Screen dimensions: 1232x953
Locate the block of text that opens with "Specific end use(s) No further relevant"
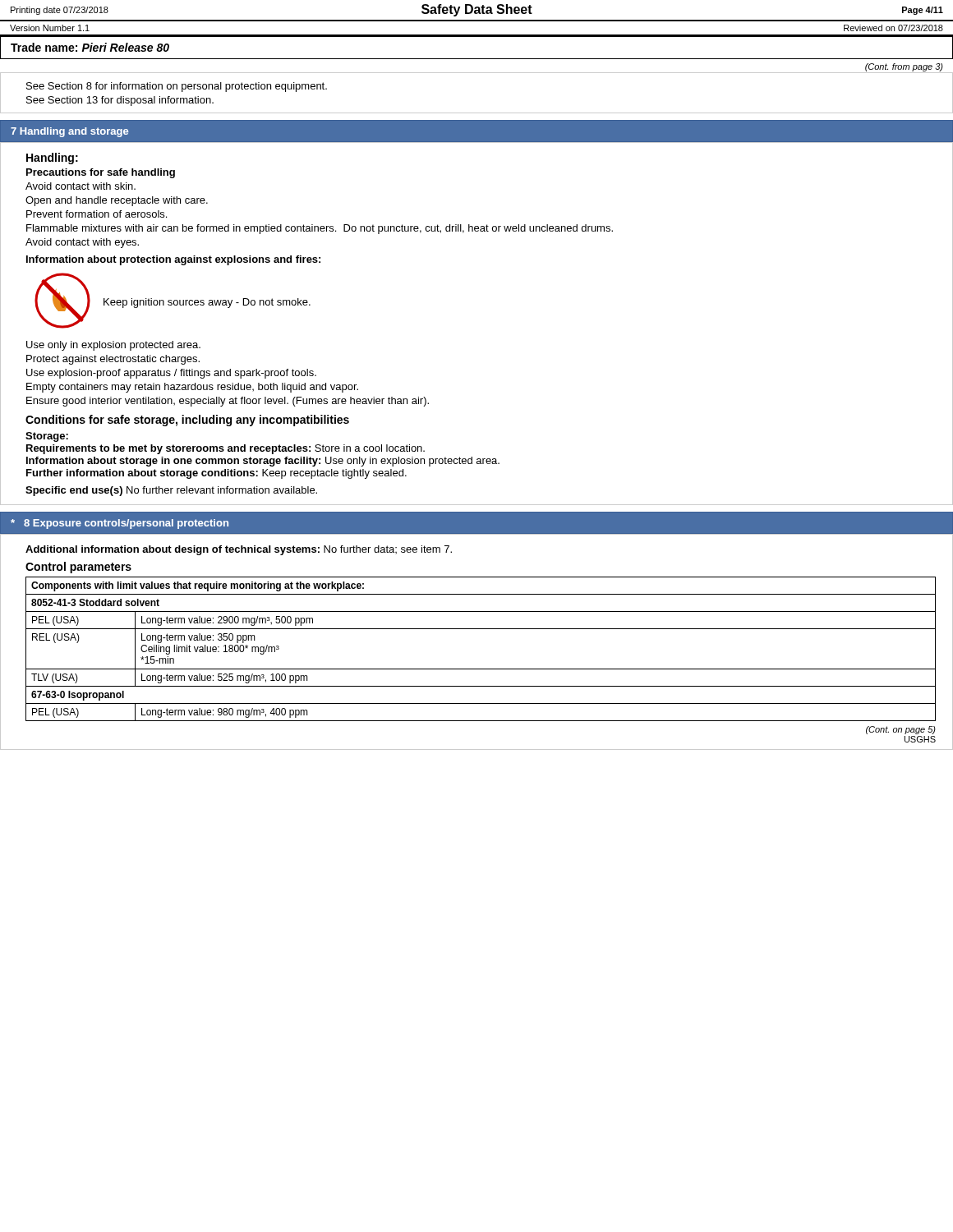pos(172,490)
